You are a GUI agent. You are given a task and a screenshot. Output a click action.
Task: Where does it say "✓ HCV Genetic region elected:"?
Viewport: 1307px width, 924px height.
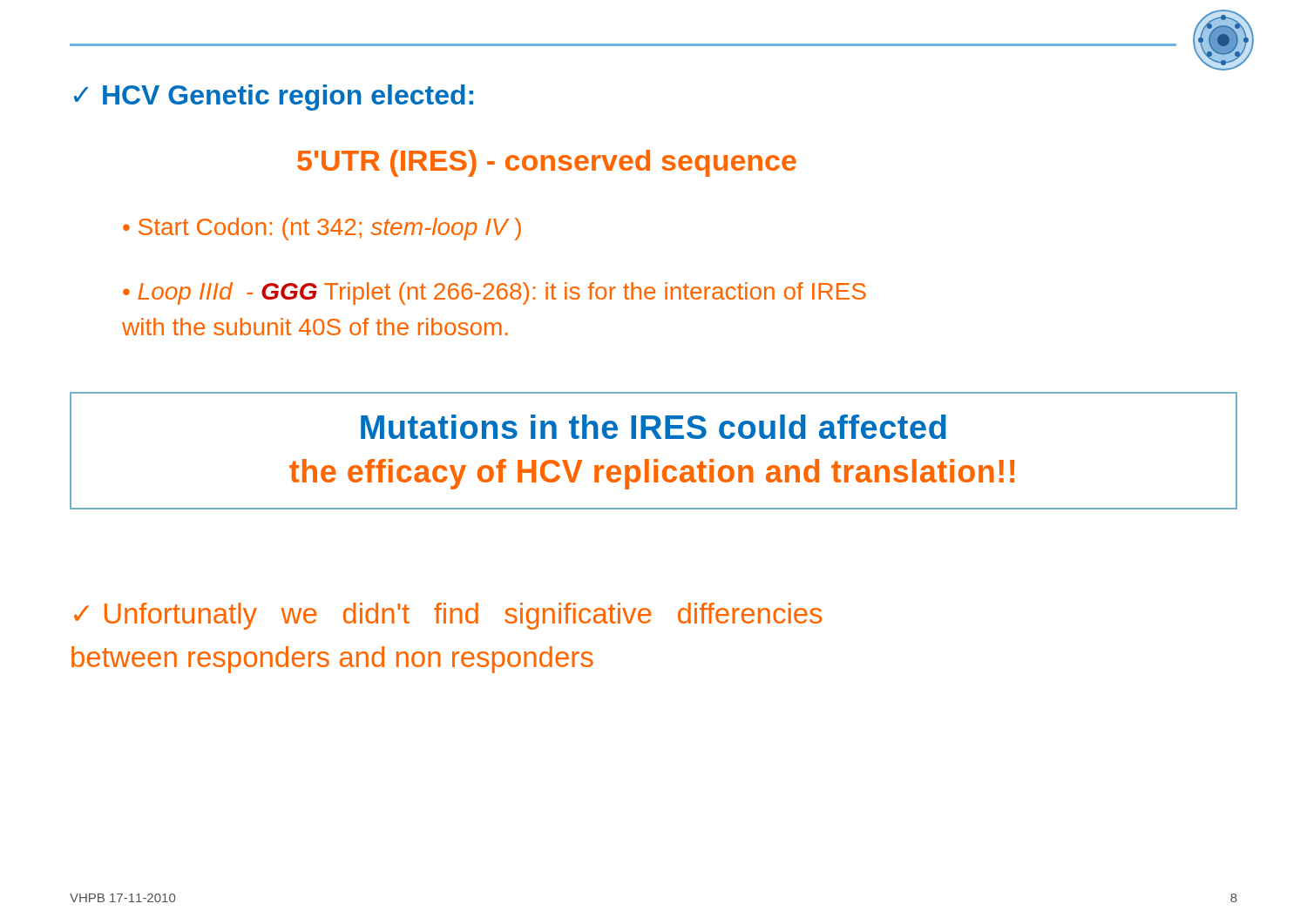coord(273,95)
